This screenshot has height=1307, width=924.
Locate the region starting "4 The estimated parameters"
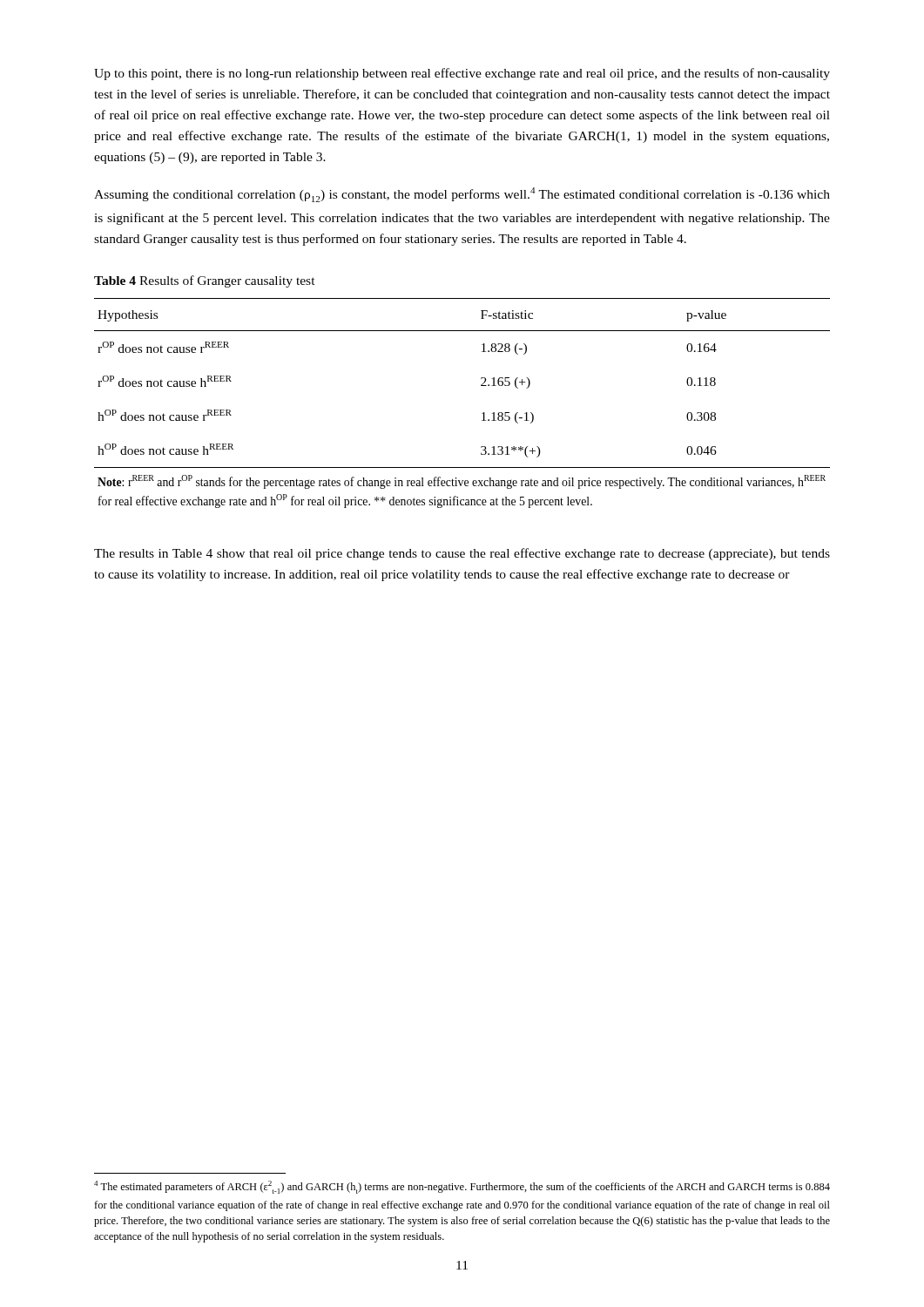[x=462, y=1211]
